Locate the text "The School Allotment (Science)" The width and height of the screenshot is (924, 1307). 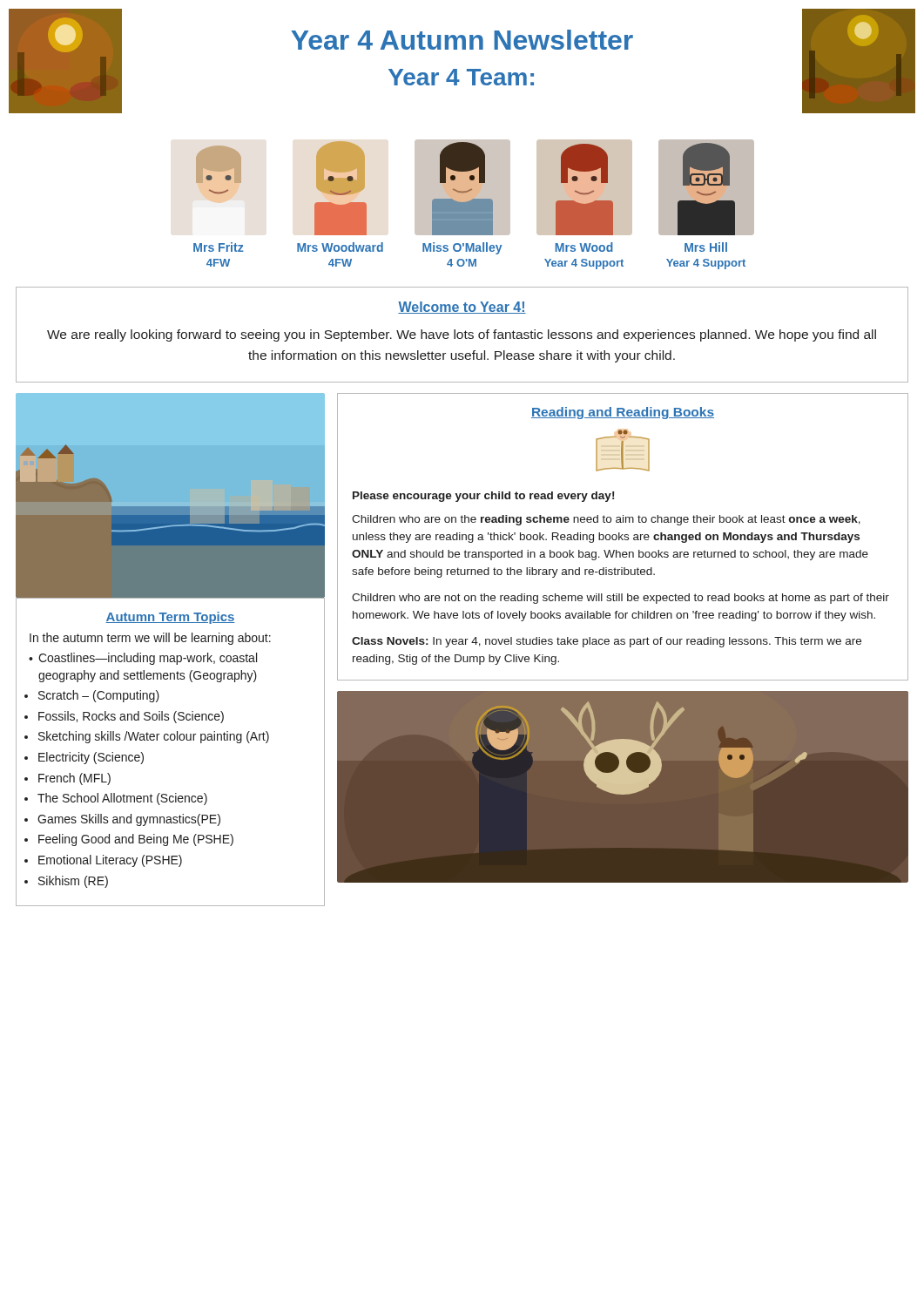point(122,798)
